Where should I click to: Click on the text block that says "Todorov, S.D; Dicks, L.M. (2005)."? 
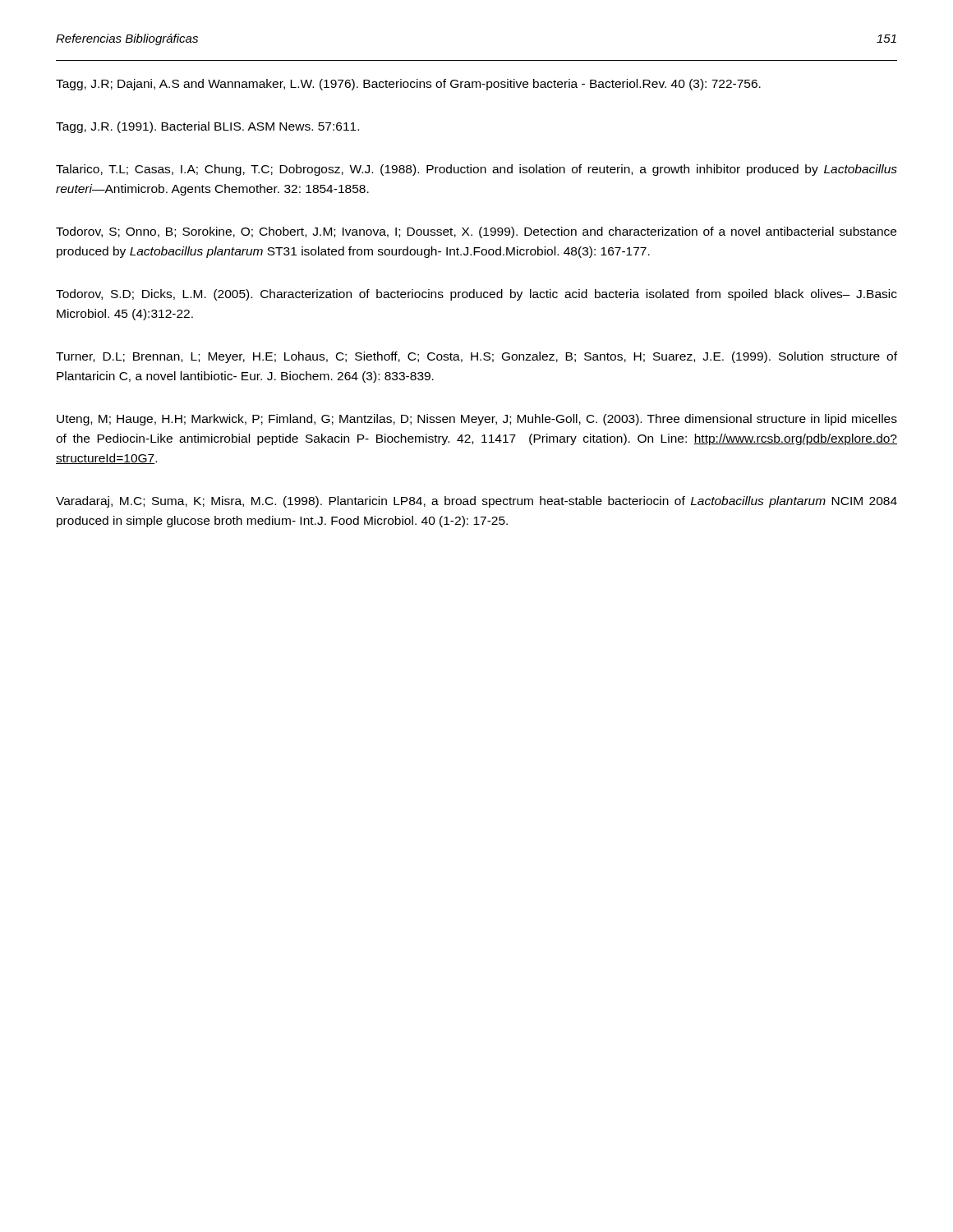point(476,304)
